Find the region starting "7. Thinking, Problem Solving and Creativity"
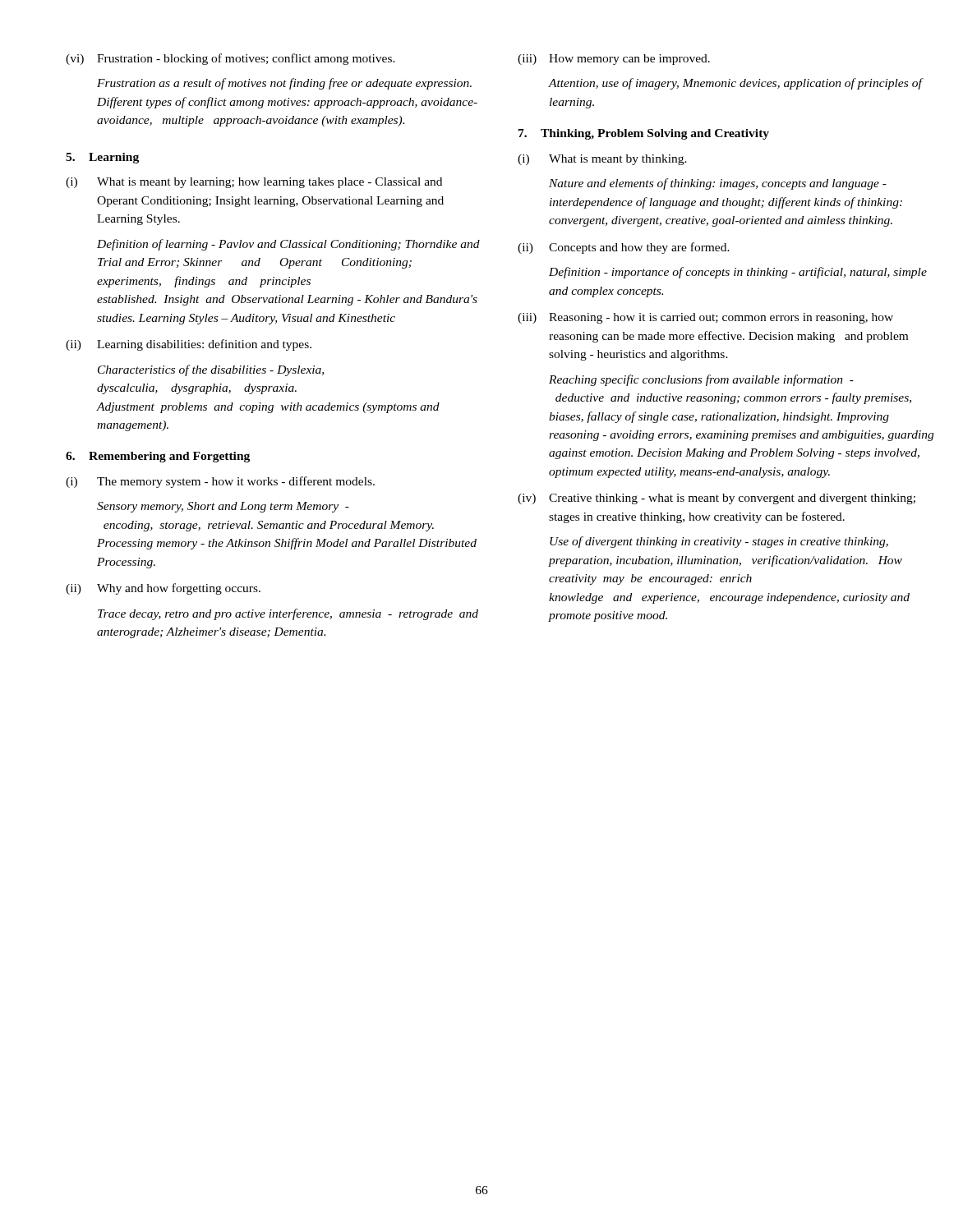 (643, 134)
